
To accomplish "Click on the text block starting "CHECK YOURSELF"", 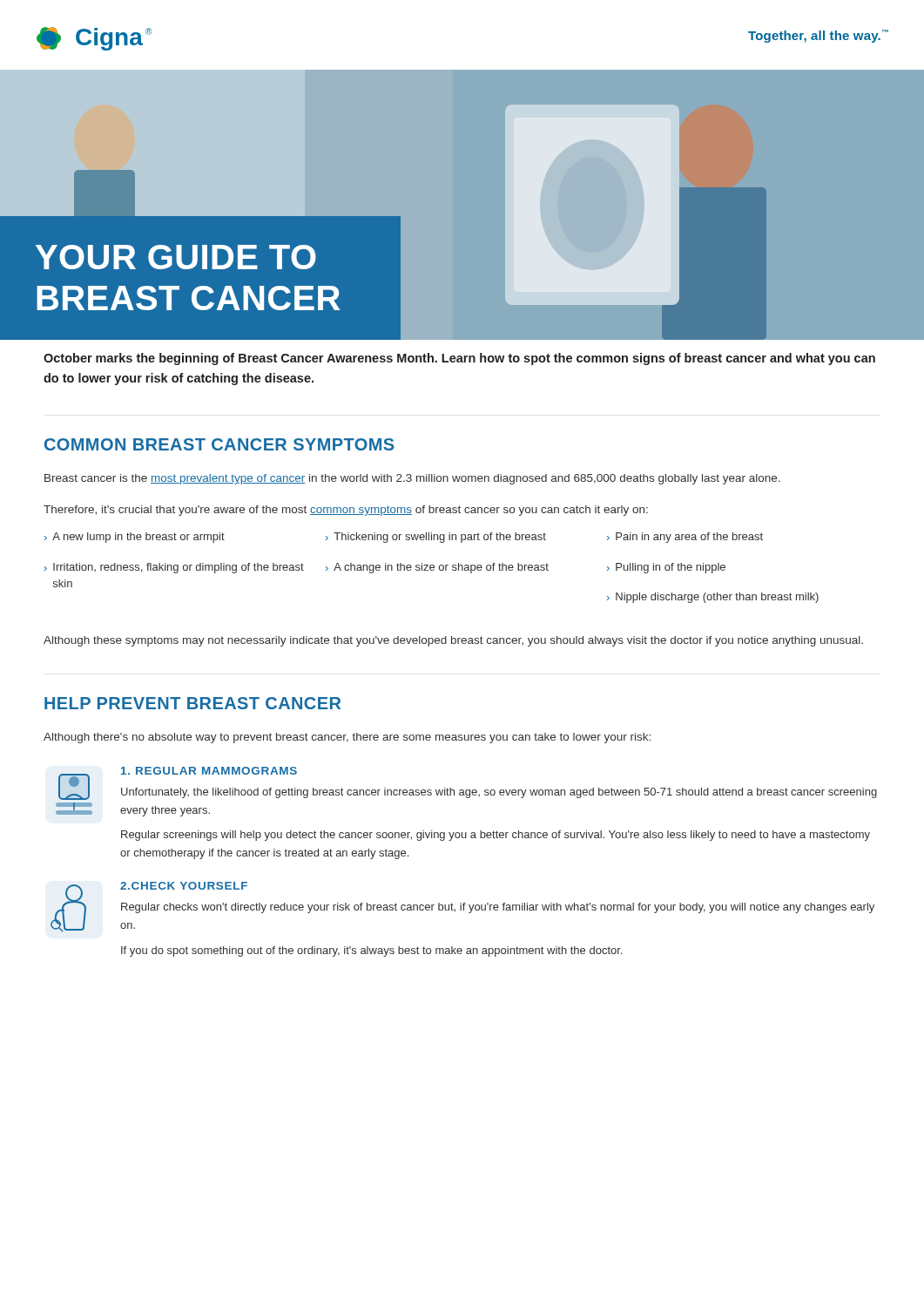I will coord(184,886).
